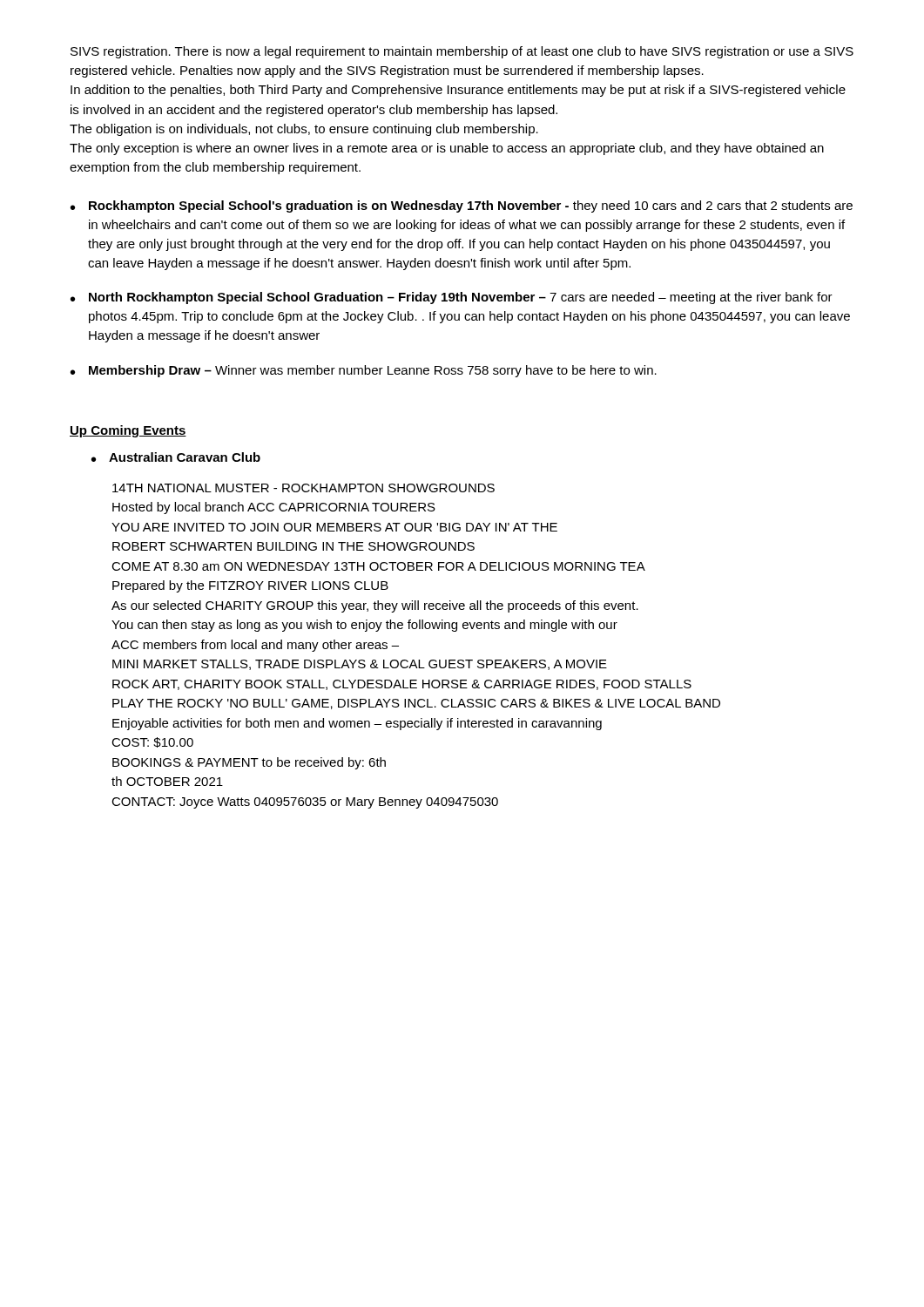924x1307 pixels.
Task: Click on the region starting "SIVS registration. There is now a"
Action: tap(462, 109)
